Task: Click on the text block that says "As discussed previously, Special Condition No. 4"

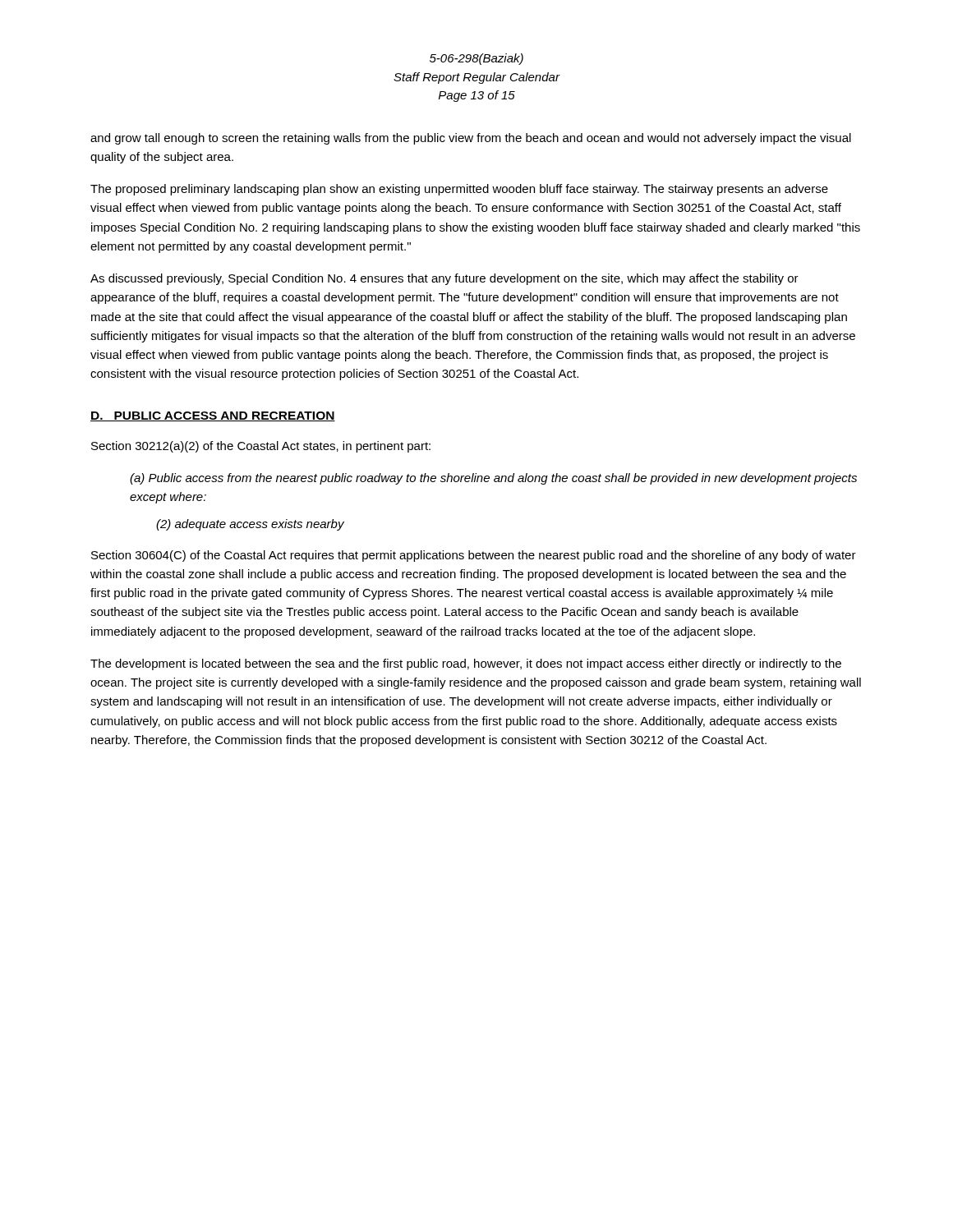Action: (473, 326)
